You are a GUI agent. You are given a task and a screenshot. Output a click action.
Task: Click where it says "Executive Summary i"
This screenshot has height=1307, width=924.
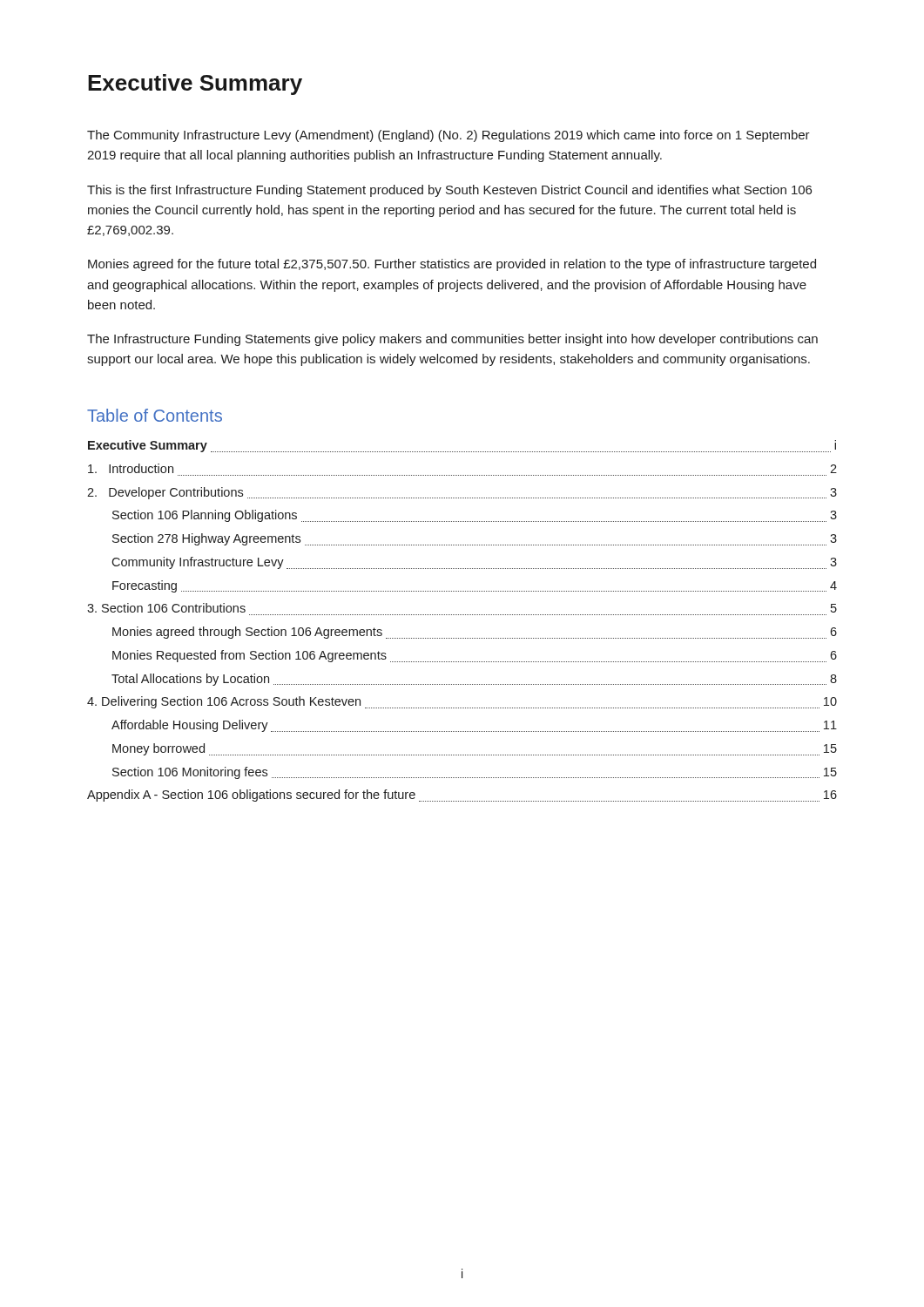click(x=462, y=446)
